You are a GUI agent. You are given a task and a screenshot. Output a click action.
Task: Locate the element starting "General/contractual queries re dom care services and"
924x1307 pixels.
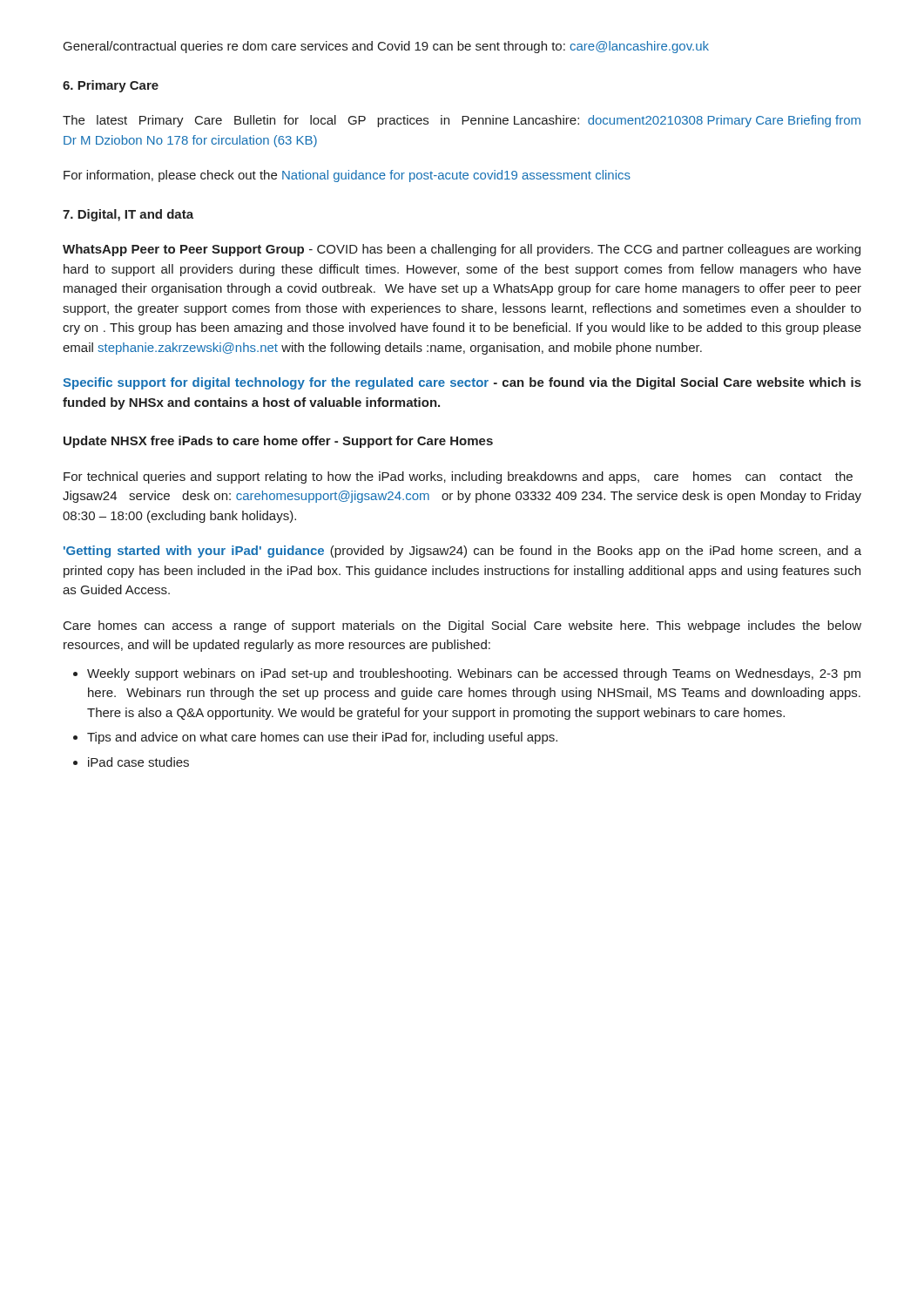462,46
